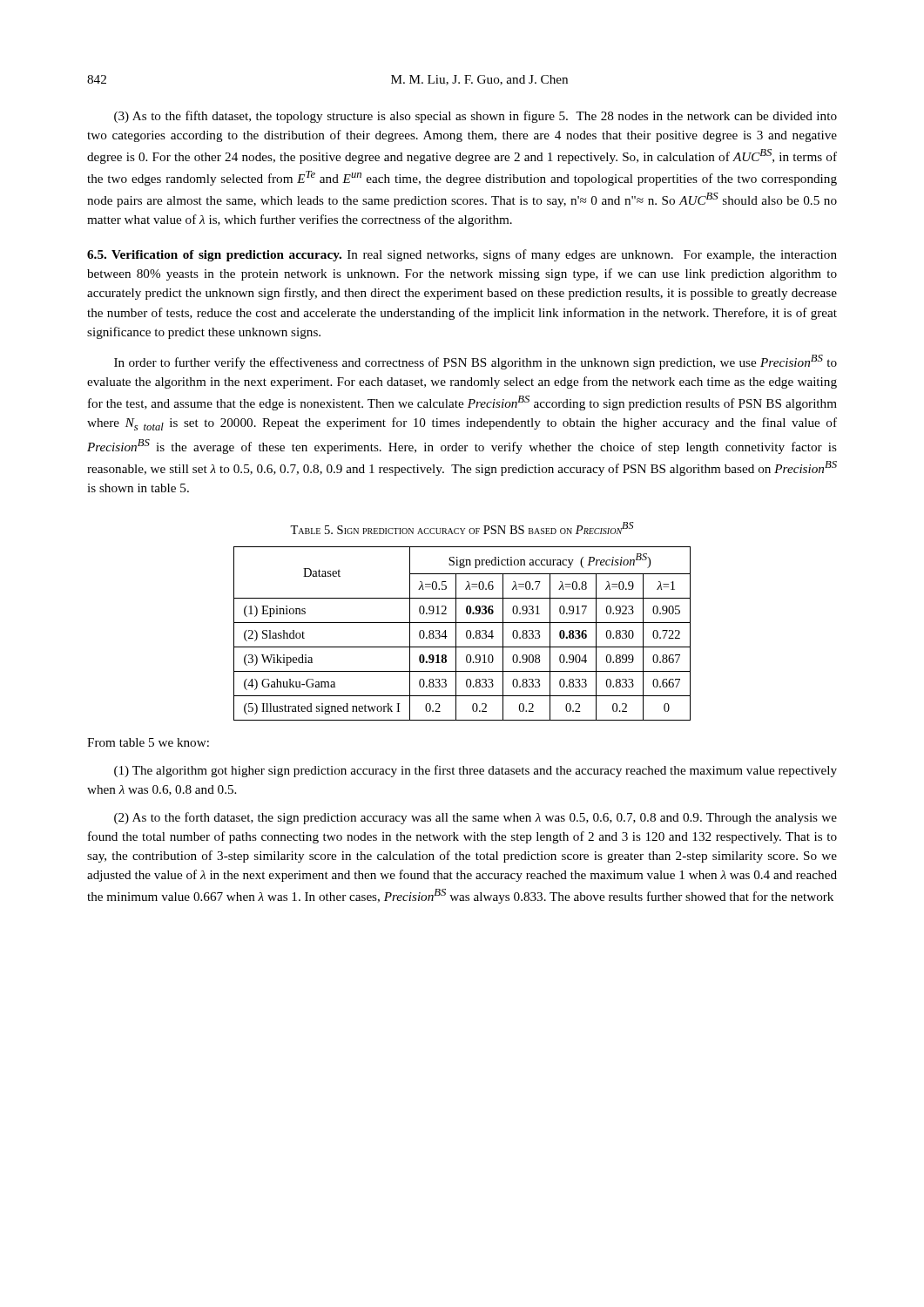Find the section header that says "6.5. Verification of sign prediction accuracy. In"
Viewport: 924px width, 1307px height.
point(462,293)
